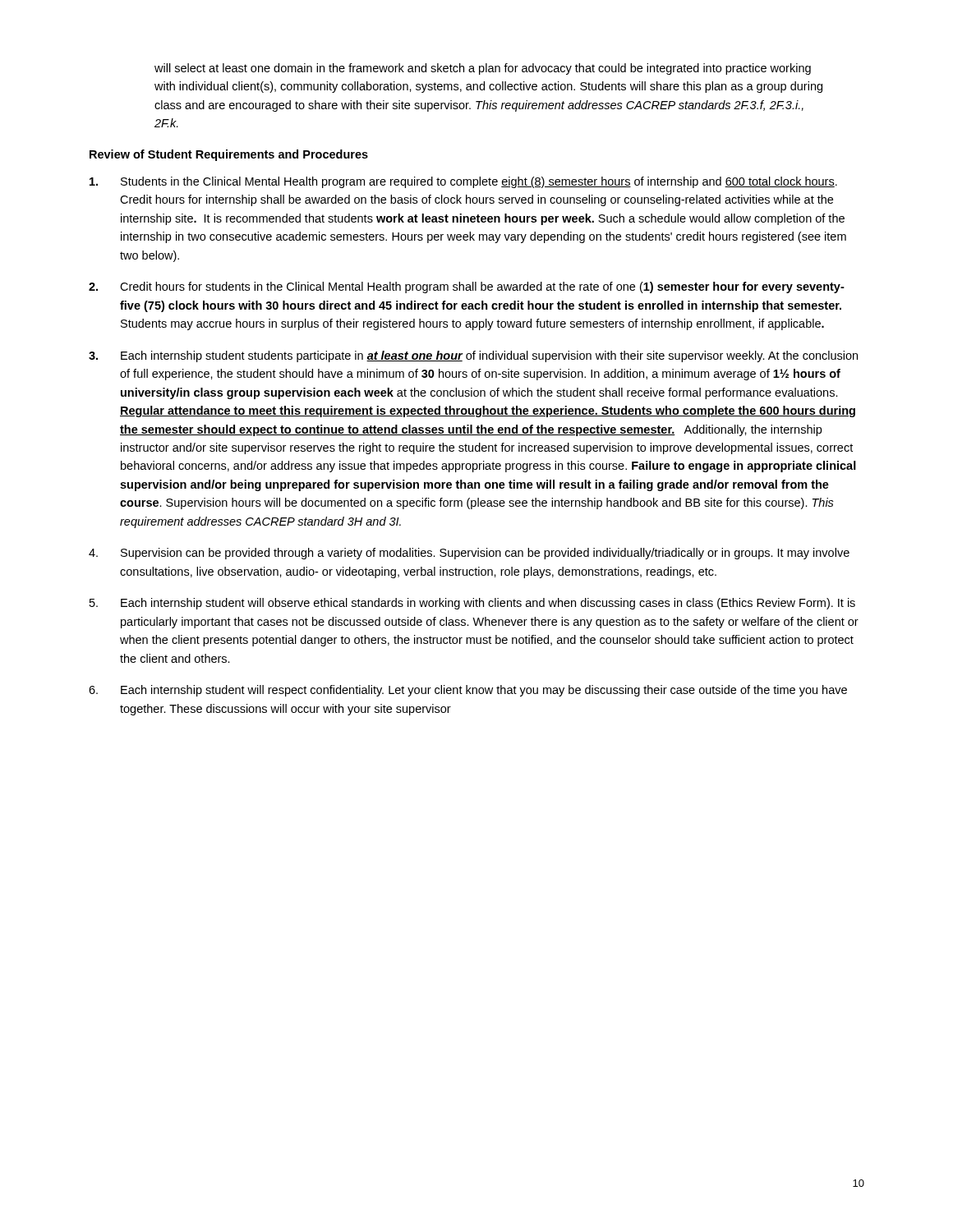Viewport: 953px width, 1232px height.
Task: Find the text starting "Review of Student Requirements and"
Action: [x=228, y=154]
